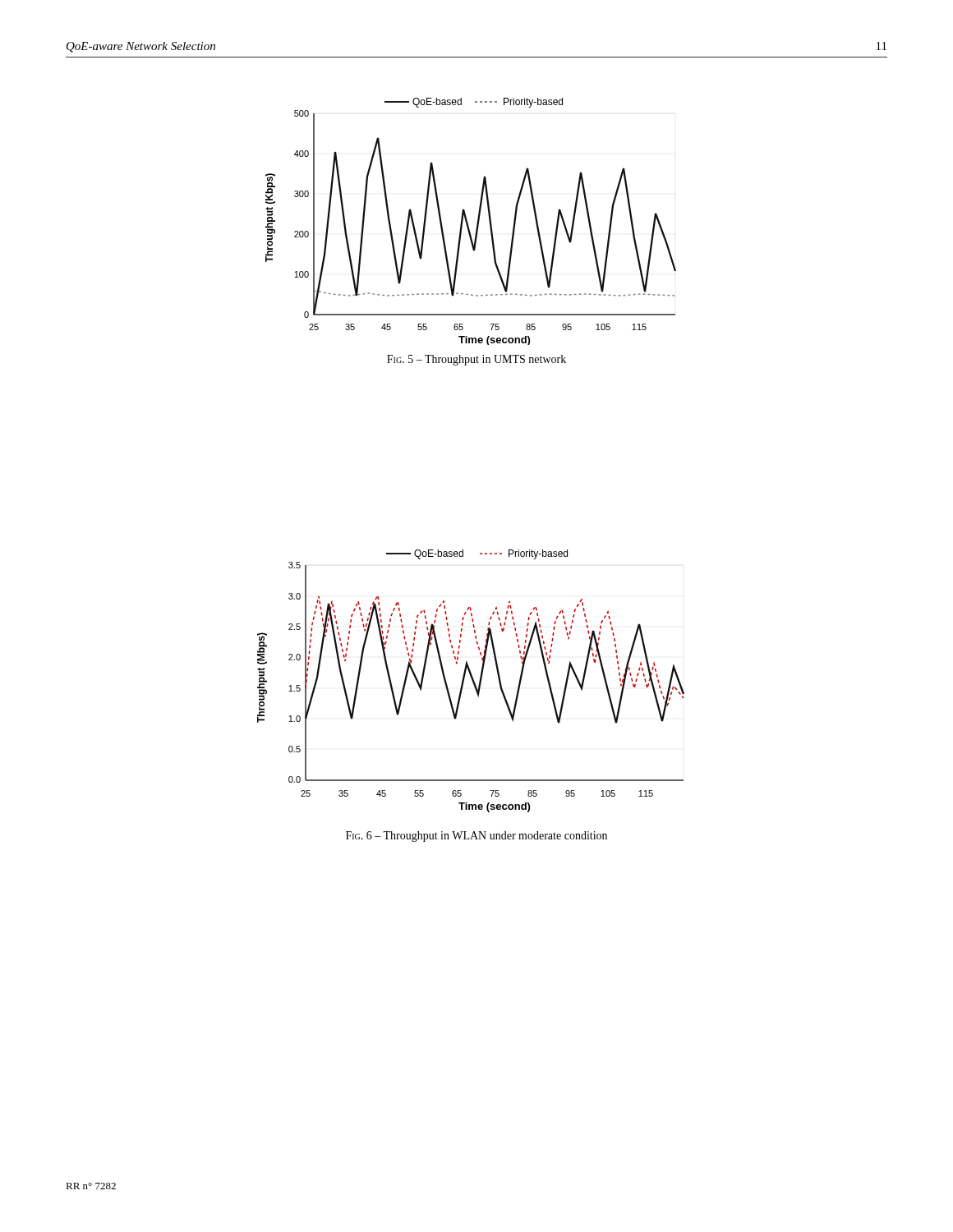
Task: Click on the caption with the text "Fig. 6 – Throughput in WLAN under"
Action: point(476,836)
